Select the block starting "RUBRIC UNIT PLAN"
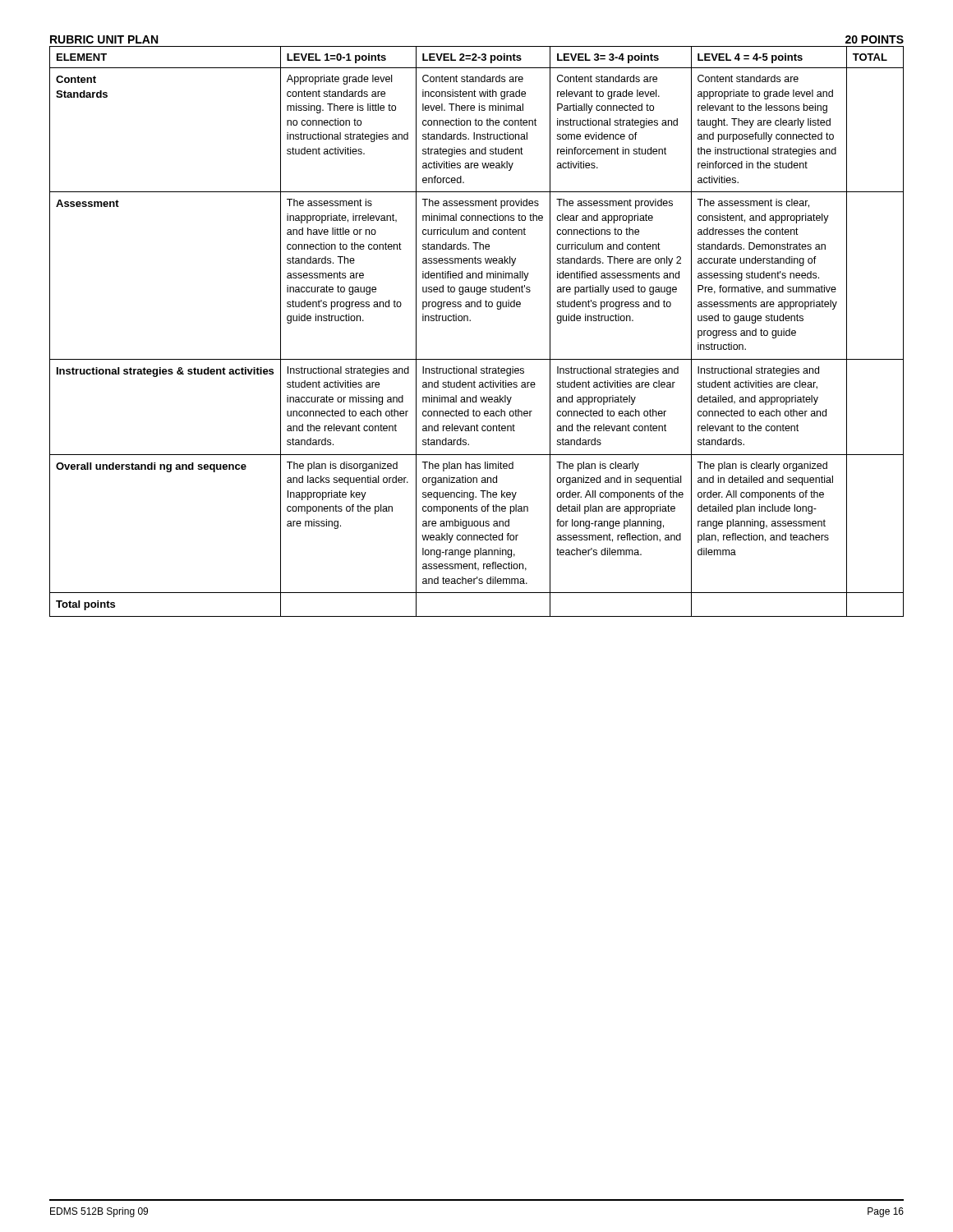The image size is (953, 1232). 104,39
